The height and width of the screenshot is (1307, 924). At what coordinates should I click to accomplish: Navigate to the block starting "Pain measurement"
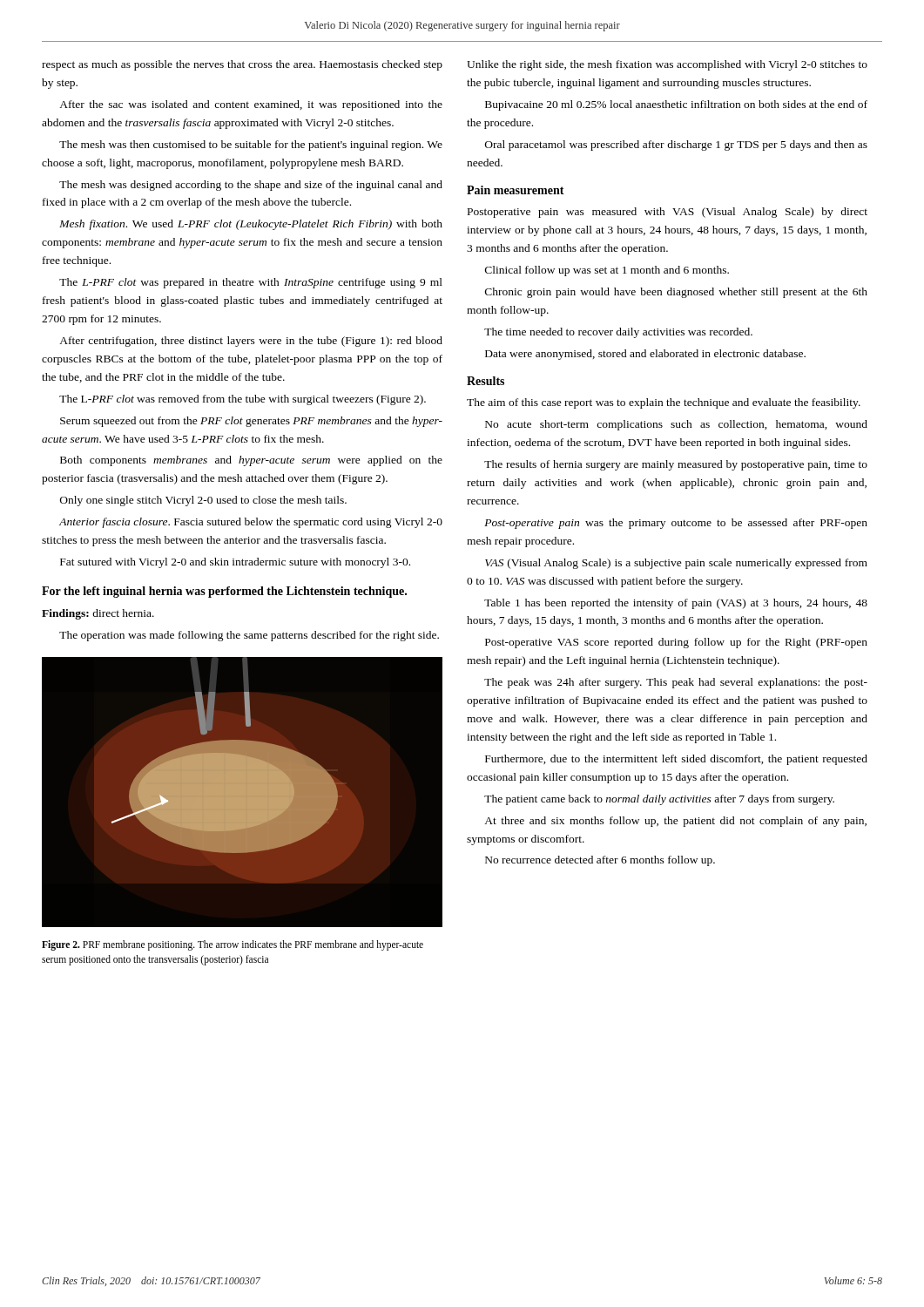point(515,190)
